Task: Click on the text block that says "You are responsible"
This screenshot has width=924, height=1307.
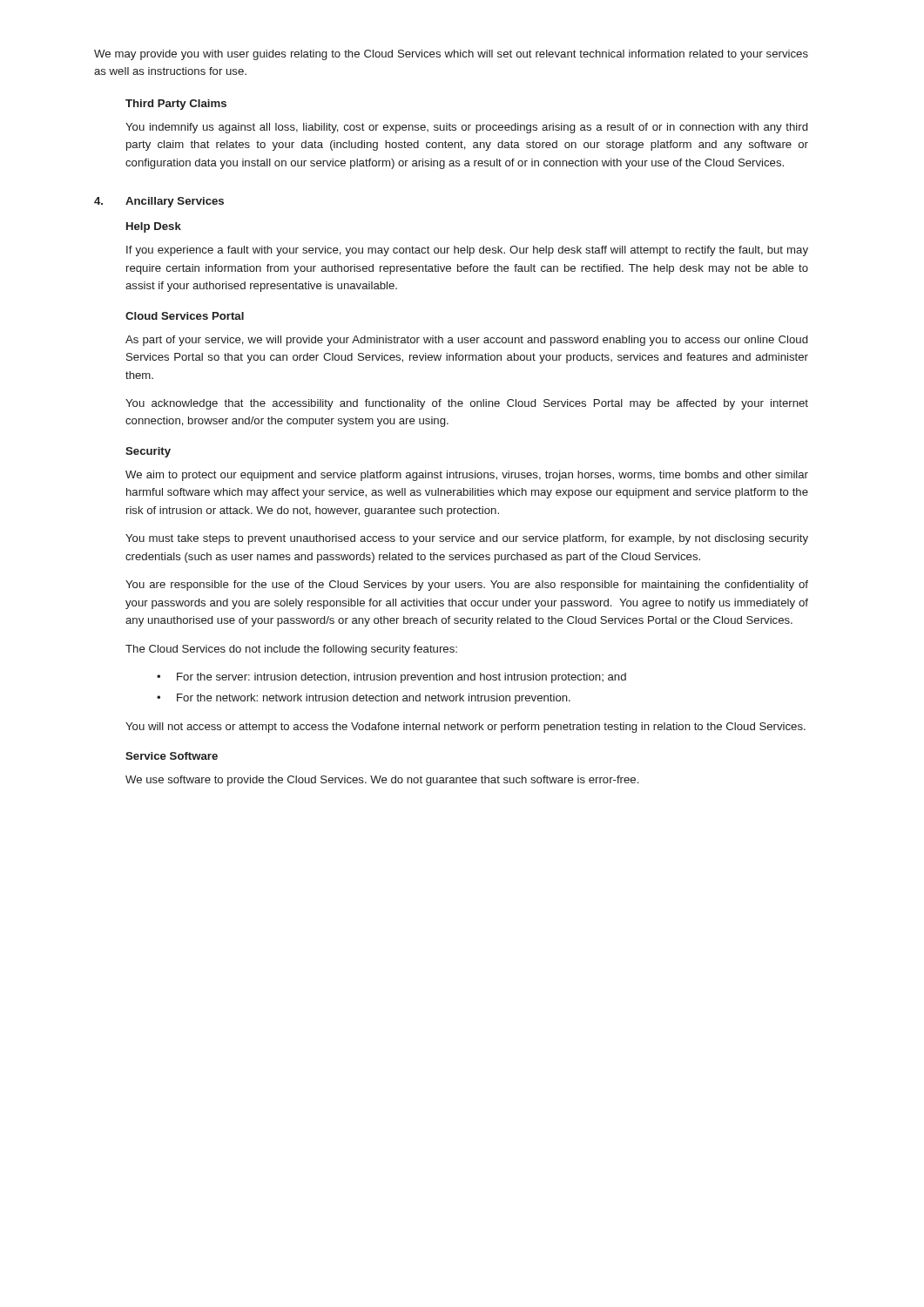Action: 467,602
